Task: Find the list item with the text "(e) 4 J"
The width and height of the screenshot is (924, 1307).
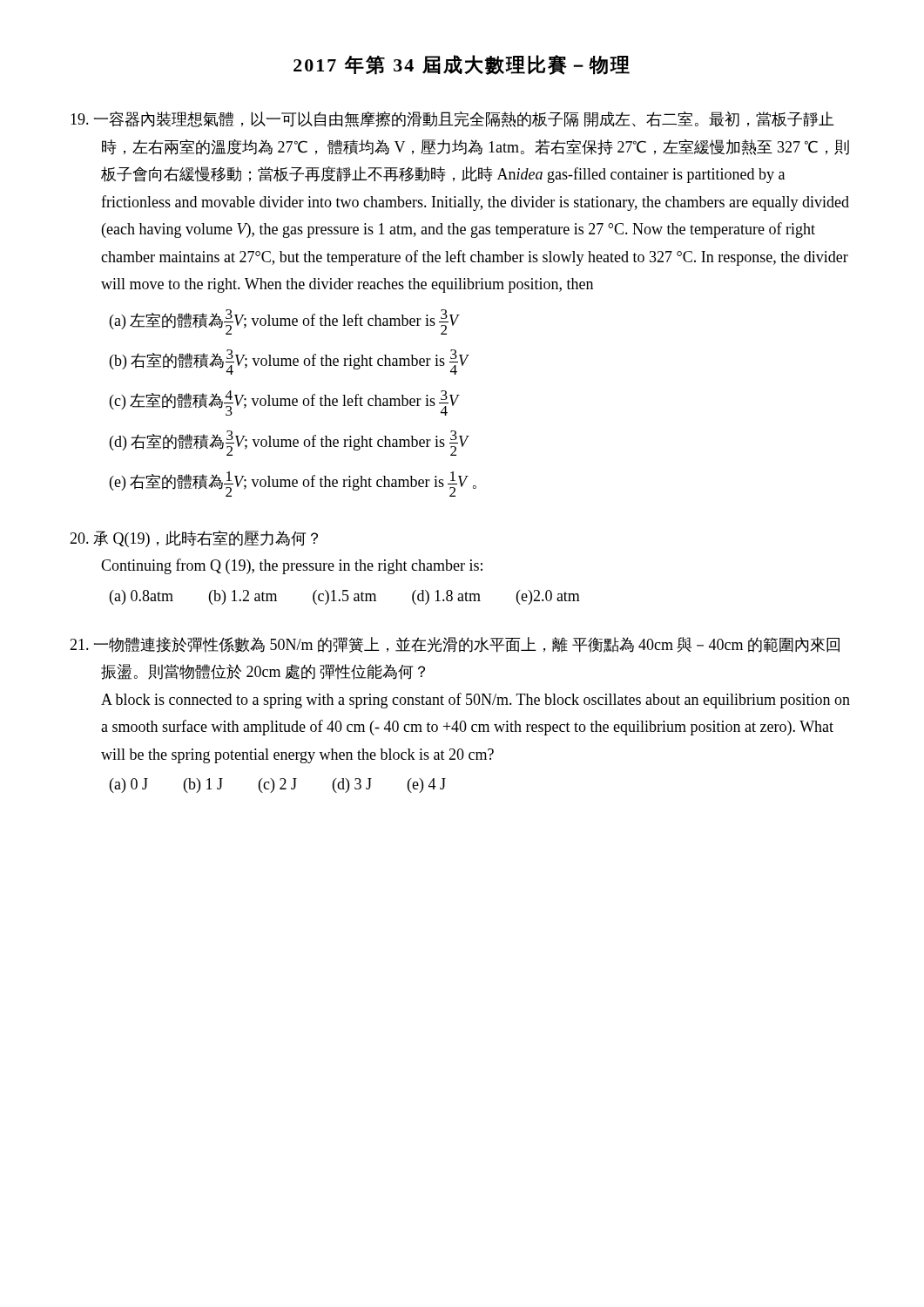Action: [426, 785]
